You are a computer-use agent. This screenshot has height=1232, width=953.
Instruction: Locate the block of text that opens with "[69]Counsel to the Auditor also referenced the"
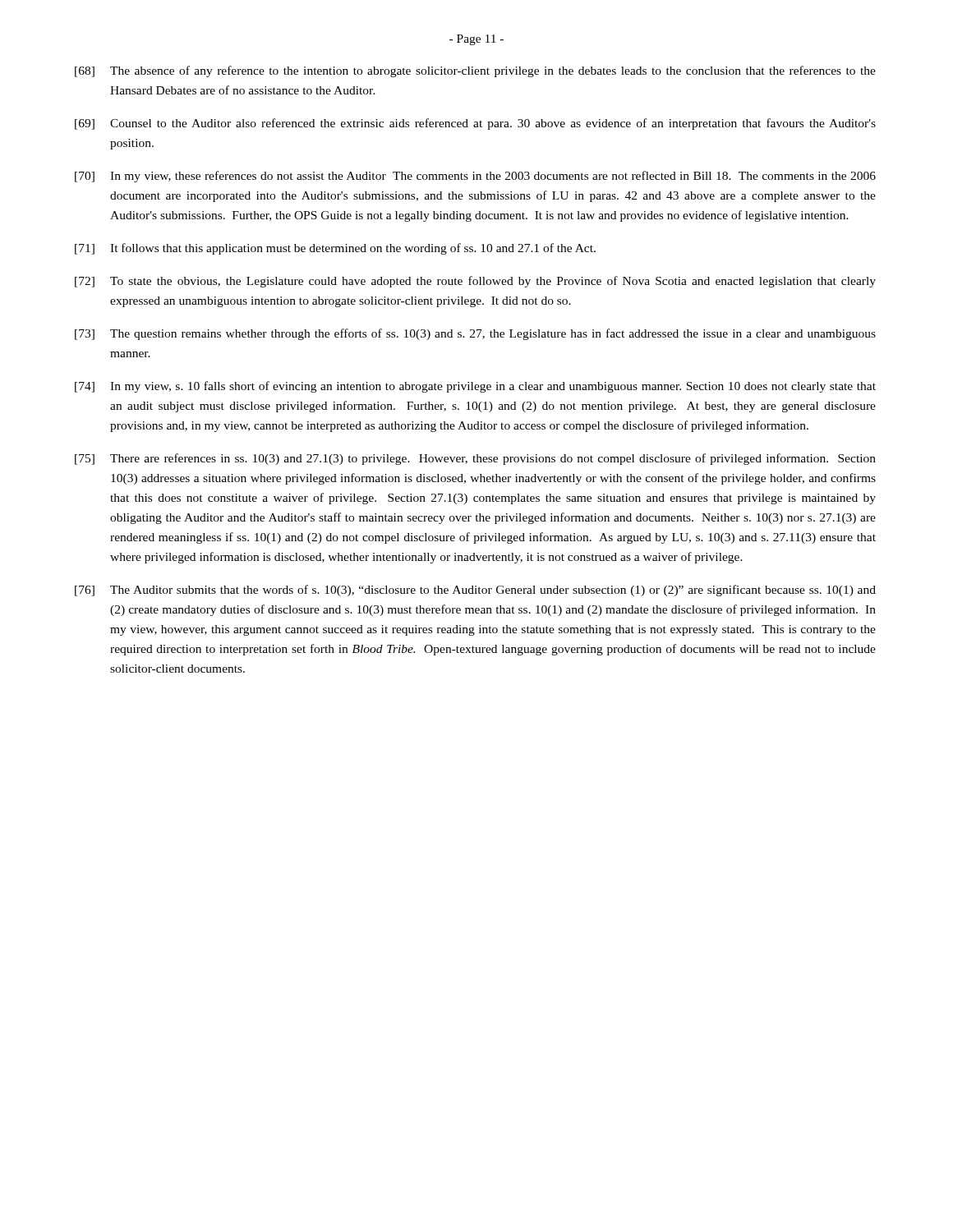(x=475, y=133)
